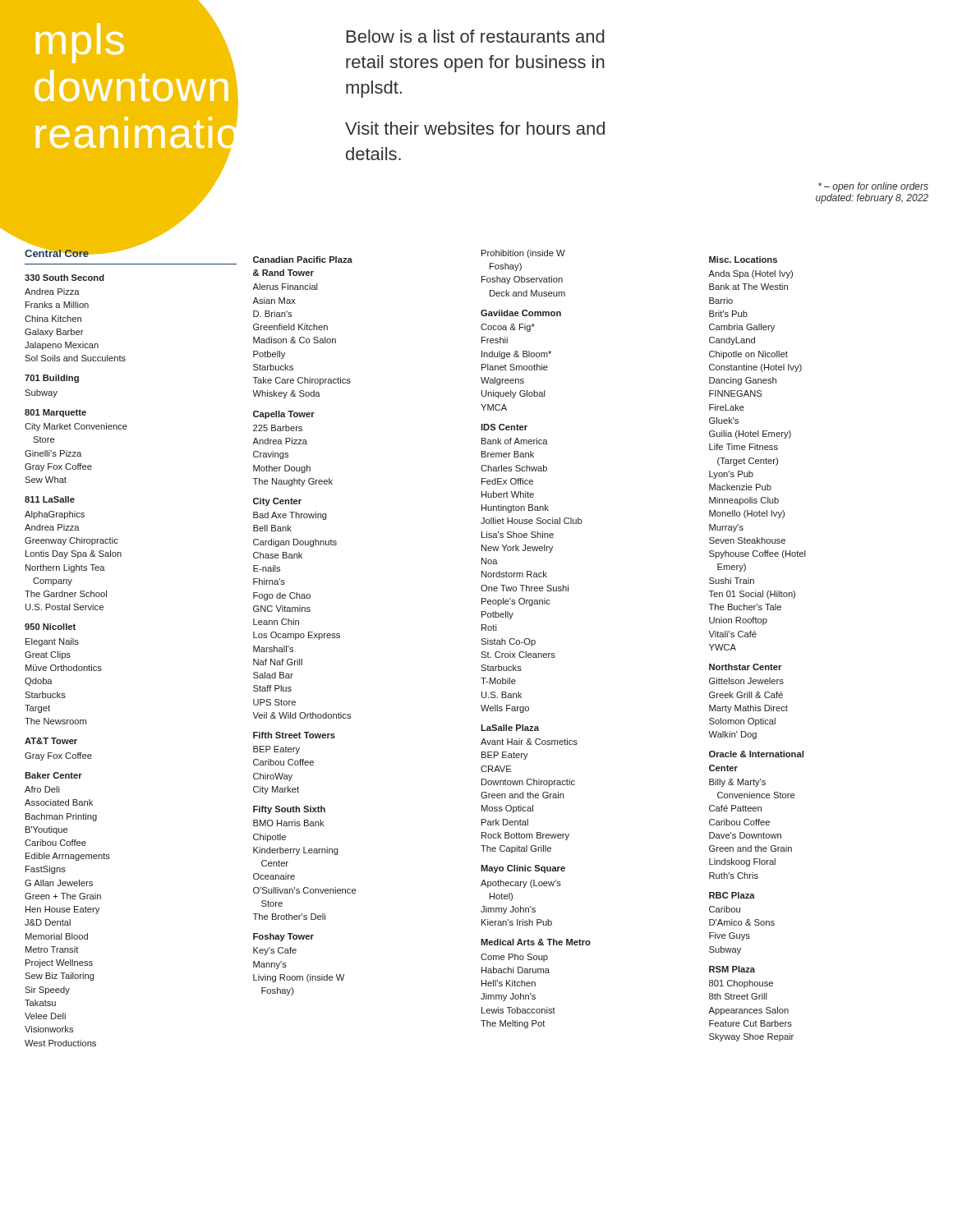Find the passage starting "Medical Arts & The Metro Come"
Screen dimensions: 1232x953
coord(536,942)
